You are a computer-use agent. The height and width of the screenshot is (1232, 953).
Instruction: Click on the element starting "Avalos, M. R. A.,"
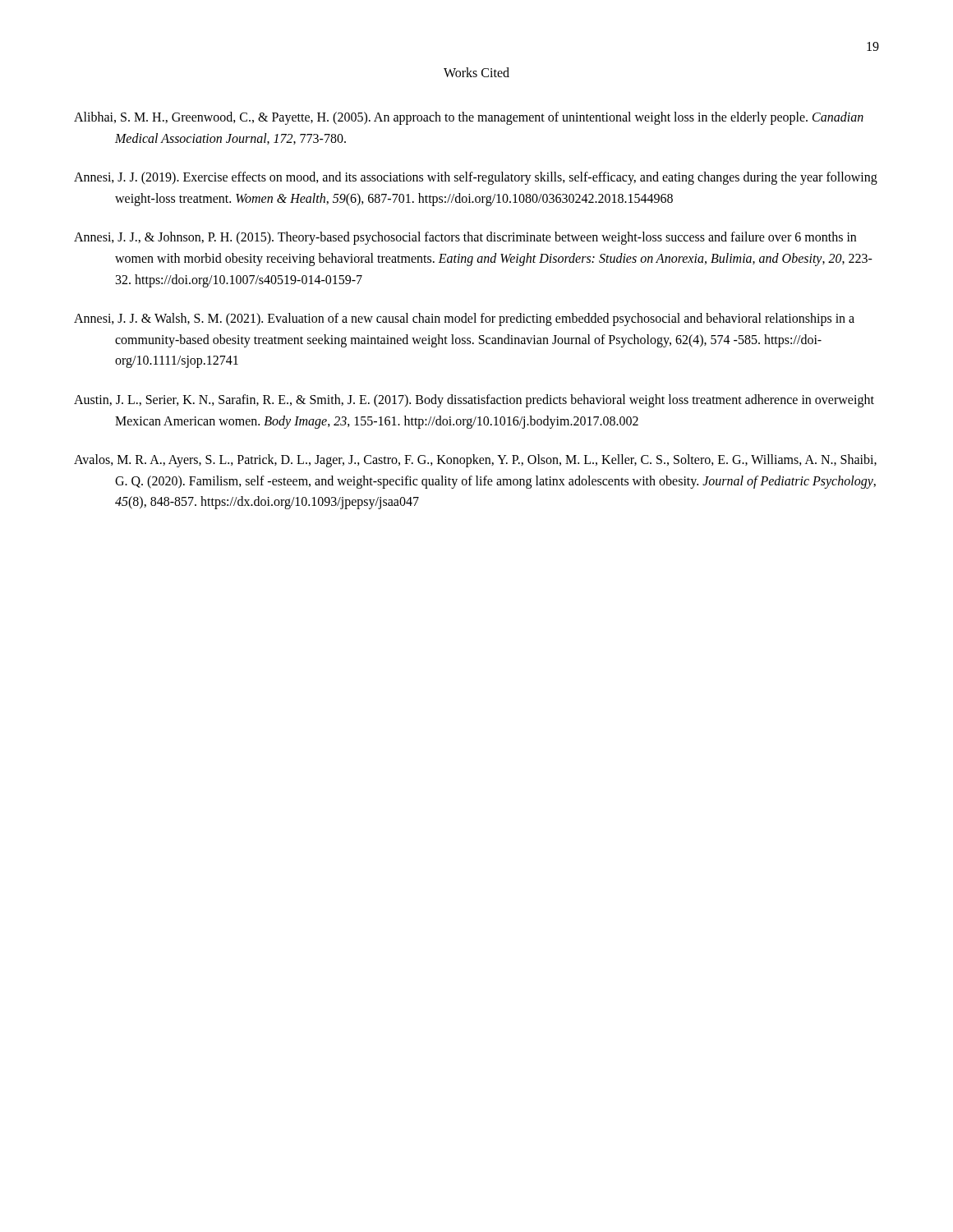point(475,481)
